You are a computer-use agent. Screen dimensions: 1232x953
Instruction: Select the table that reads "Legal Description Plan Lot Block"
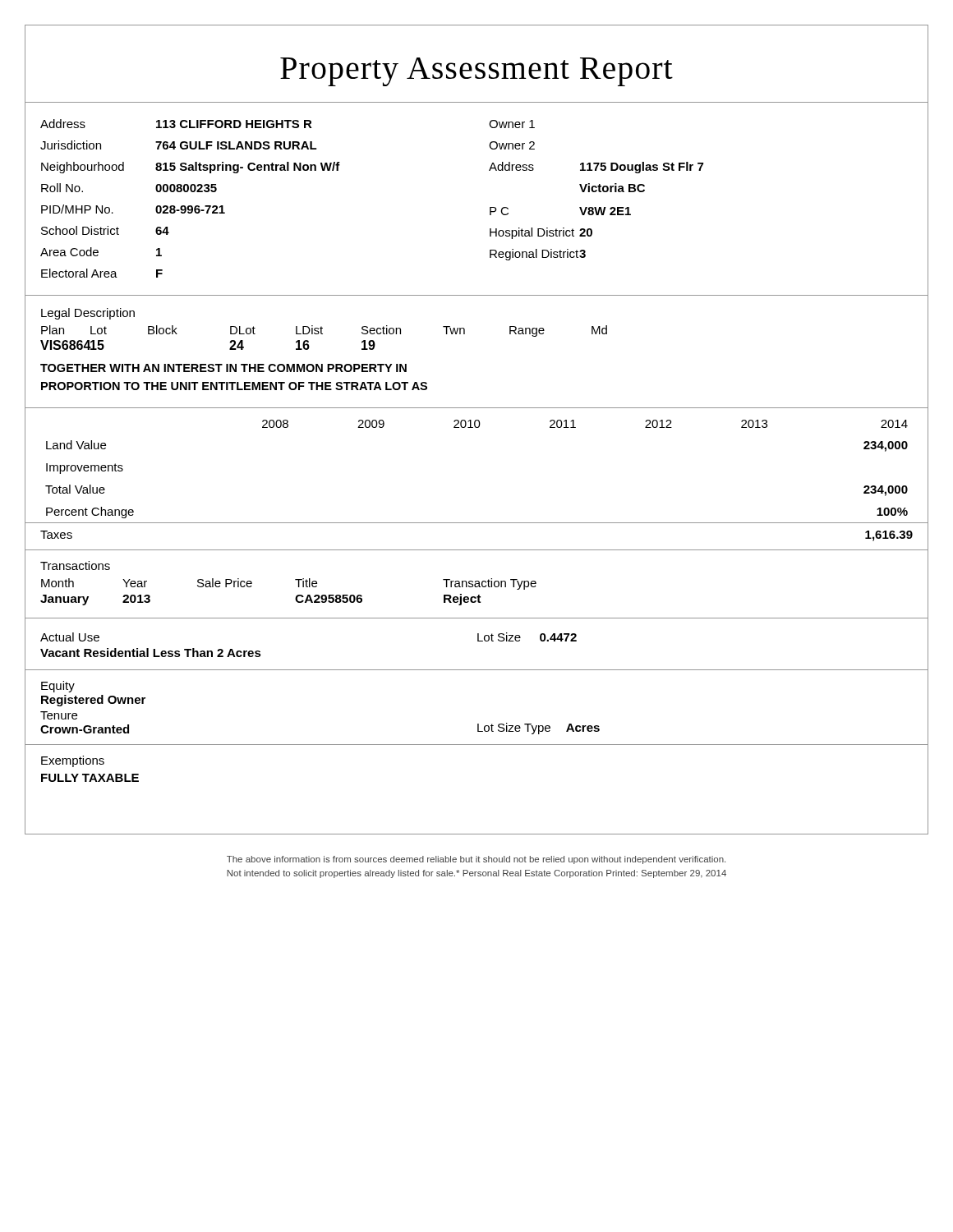coord(476,352)
